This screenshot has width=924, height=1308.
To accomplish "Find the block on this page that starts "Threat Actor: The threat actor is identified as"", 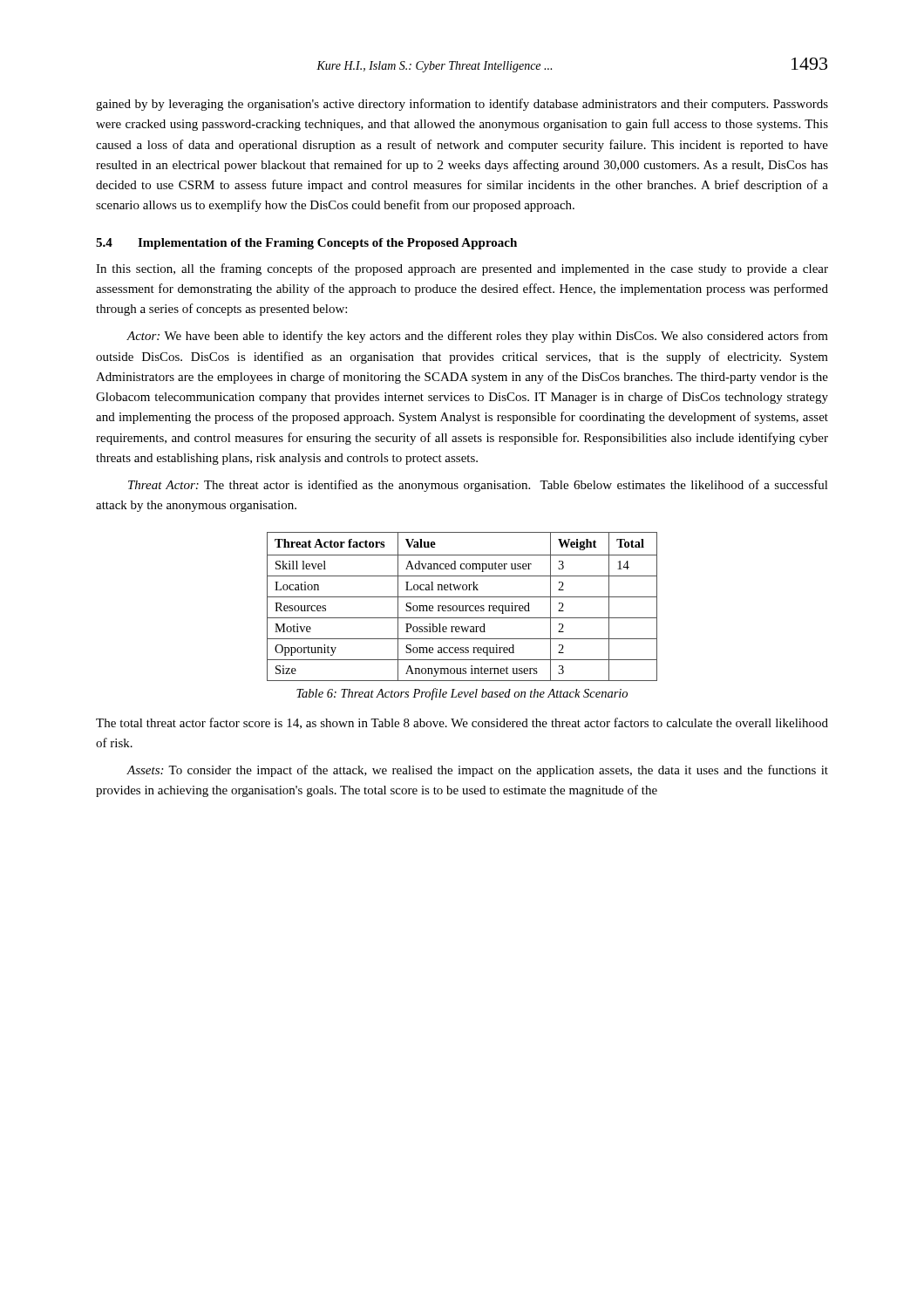I will coord(462,495).
